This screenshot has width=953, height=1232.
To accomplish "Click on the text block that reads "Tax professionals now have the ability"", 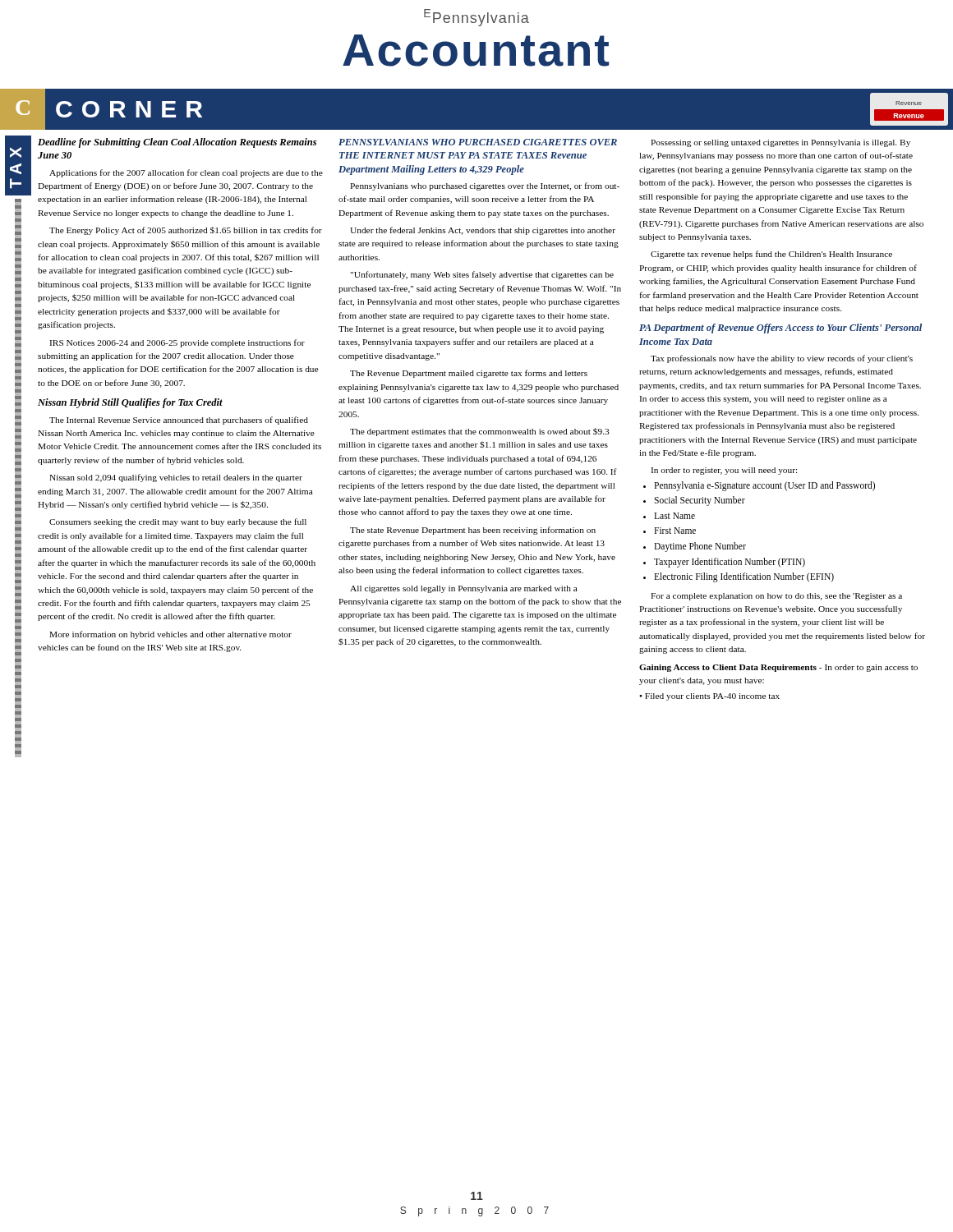I will click(x=782, y=414).
